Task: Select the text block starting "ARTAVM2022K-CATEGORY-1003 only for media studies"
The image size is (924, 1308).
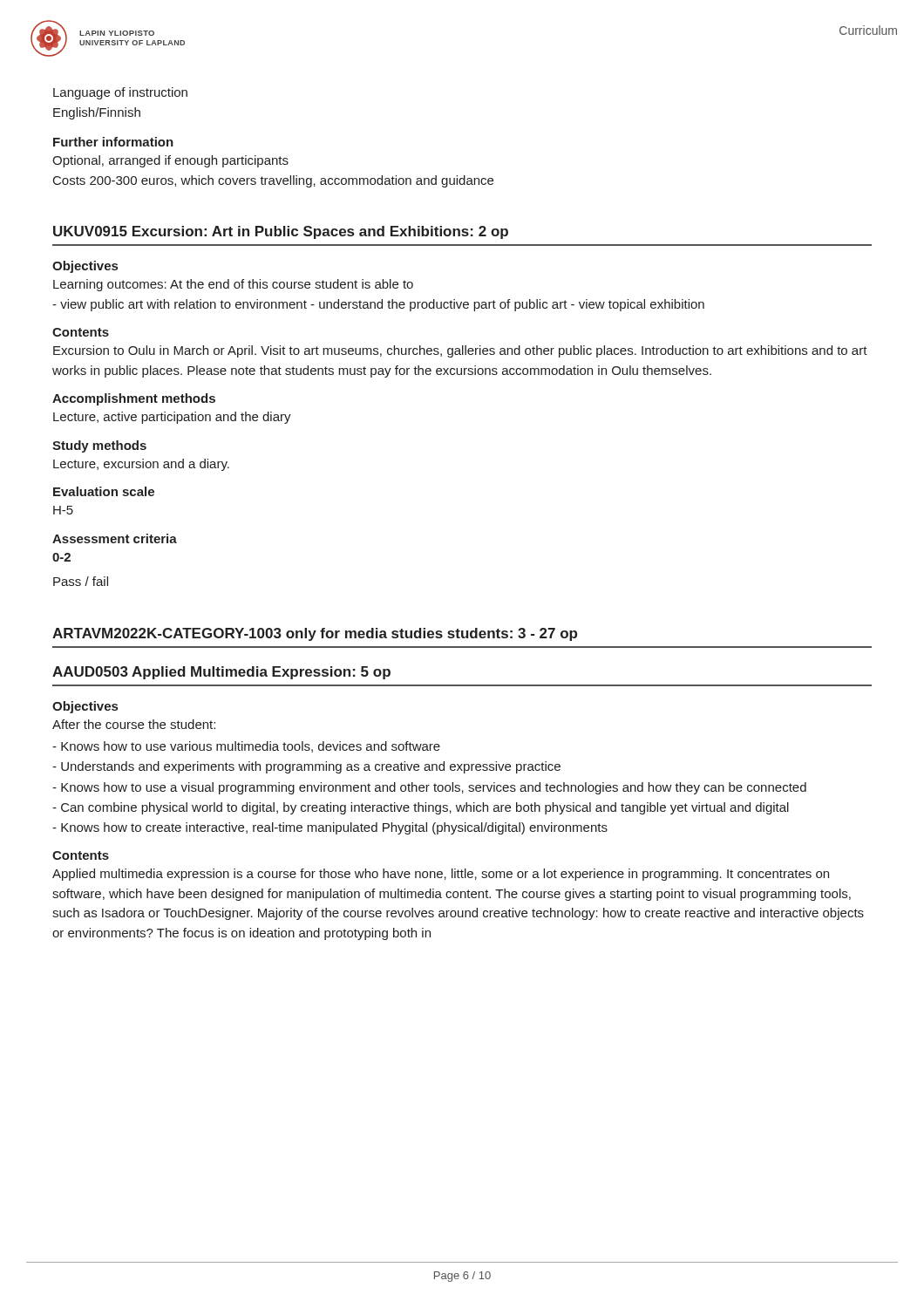Action: click(315, 633)
